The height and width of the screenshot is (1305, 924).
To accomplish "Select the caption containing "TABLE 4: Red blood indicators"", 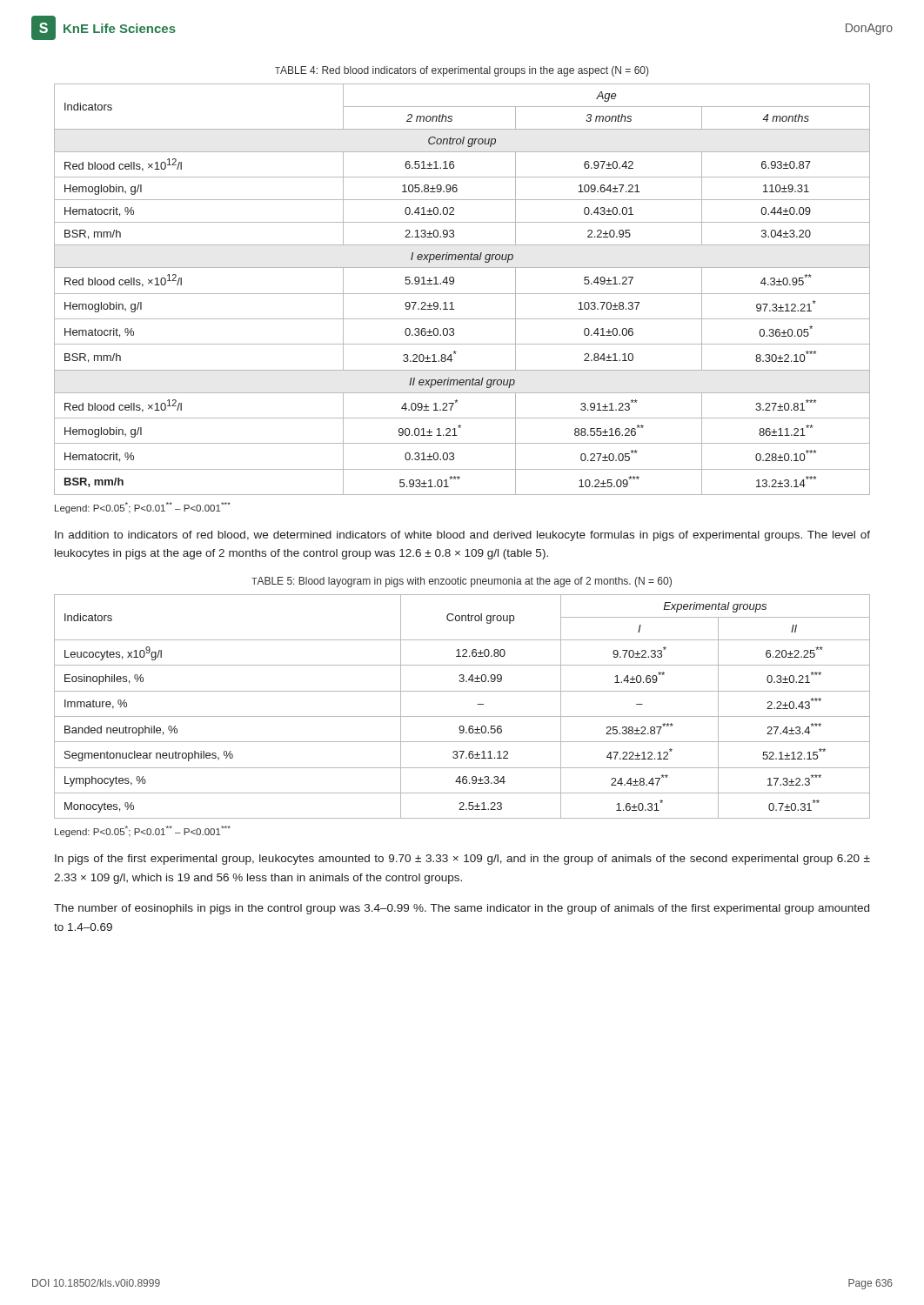I will 462,70.
